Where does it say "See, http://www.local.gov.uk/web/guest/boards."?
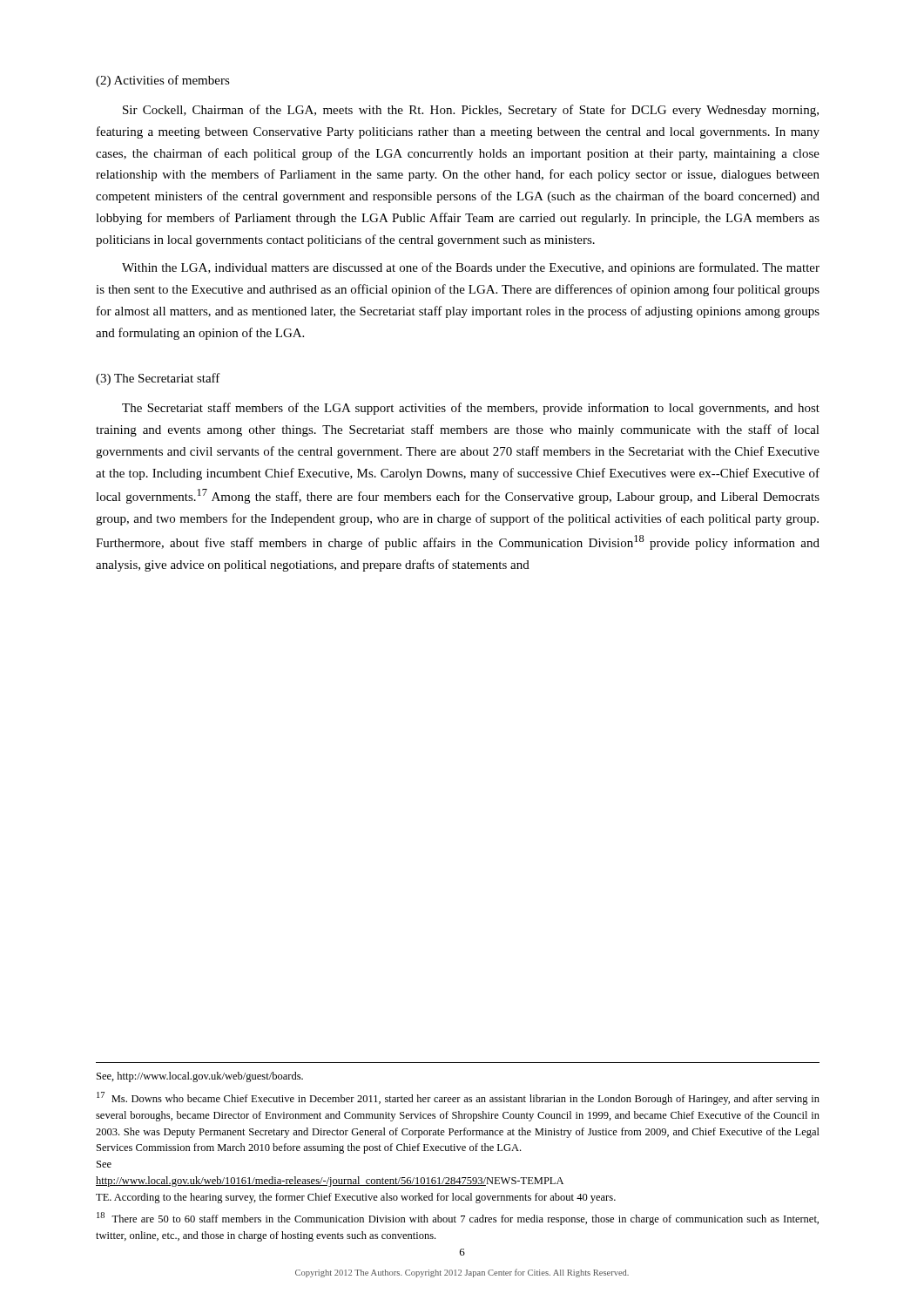The height and width of the screenshot is (1307, 924). click(200, 1076)
